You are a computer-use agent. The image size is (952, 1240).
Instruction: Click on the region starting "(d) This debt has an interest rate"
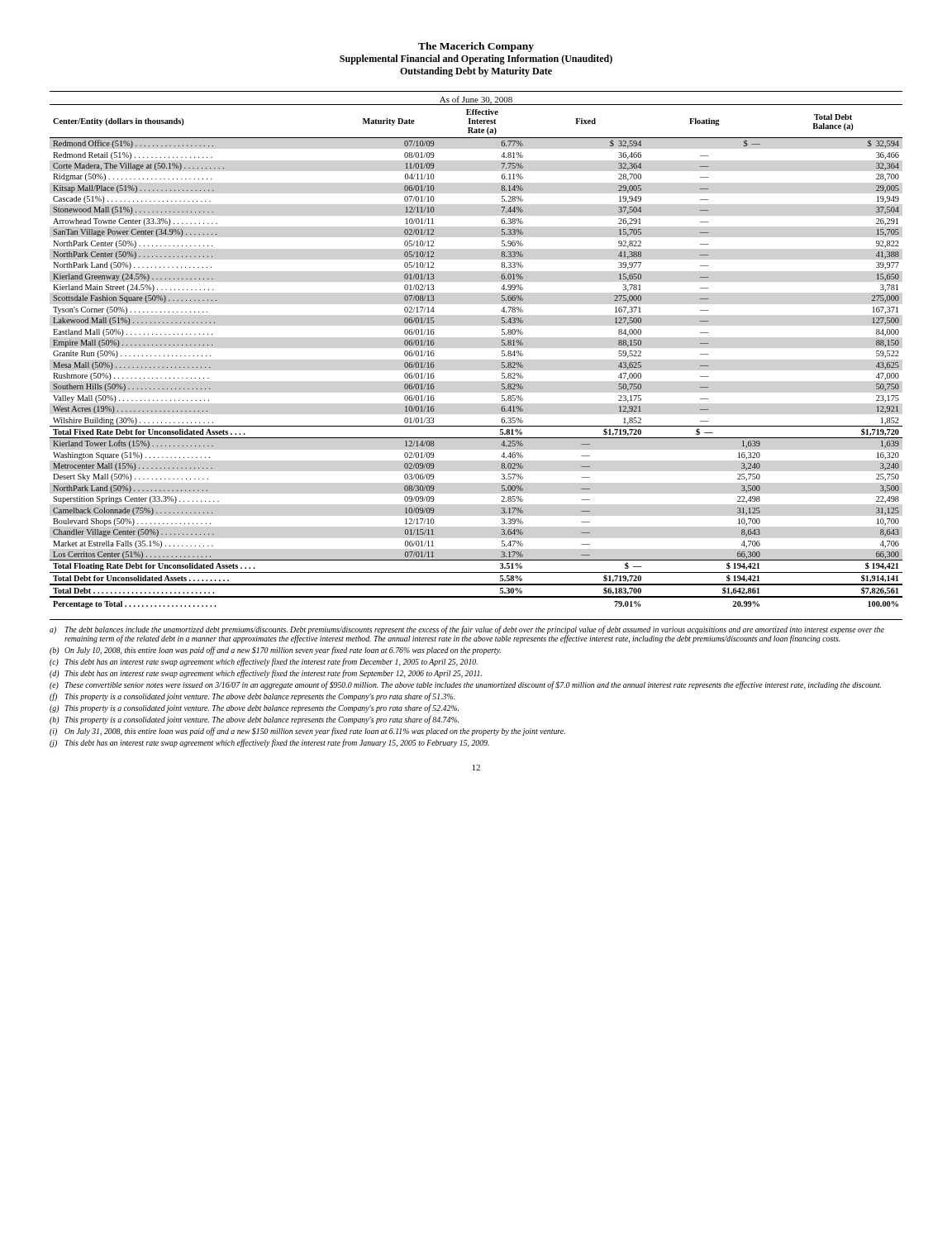pos(266,673)
